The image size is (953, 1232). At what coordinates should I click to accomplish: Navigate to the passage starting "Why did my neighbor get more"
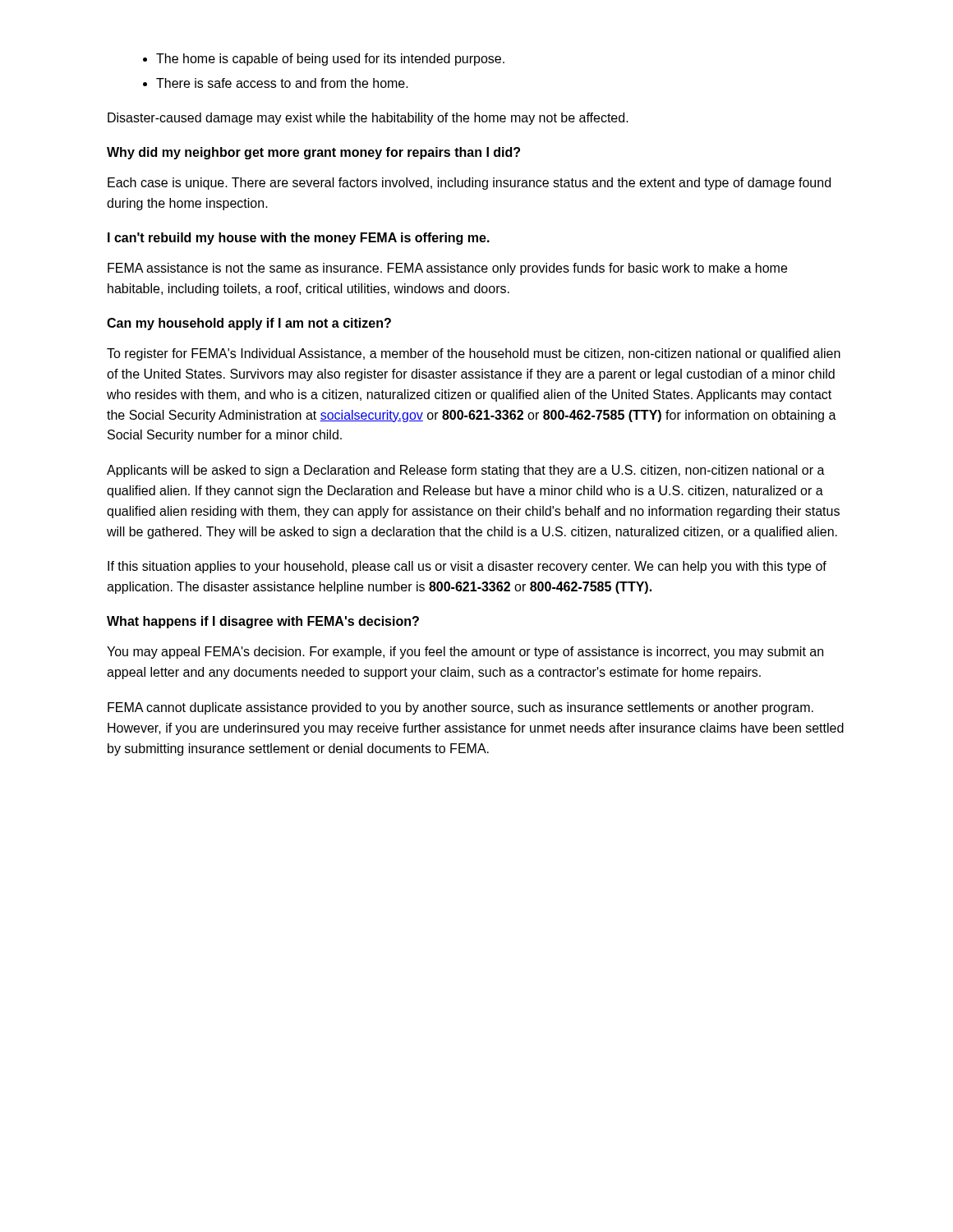pos(314,152)
